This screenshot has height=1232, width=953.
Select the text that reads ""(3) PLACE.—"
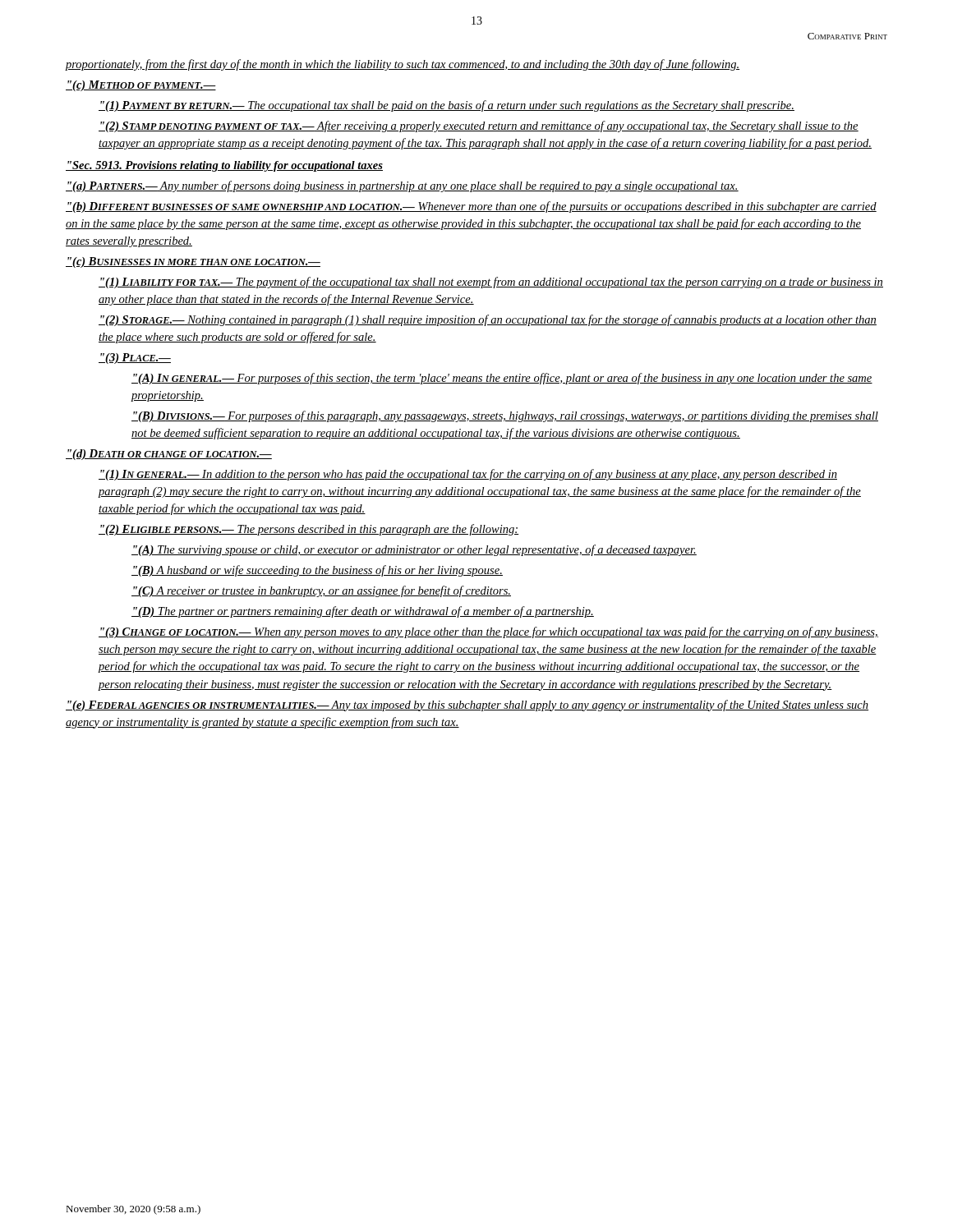(135, 359)
